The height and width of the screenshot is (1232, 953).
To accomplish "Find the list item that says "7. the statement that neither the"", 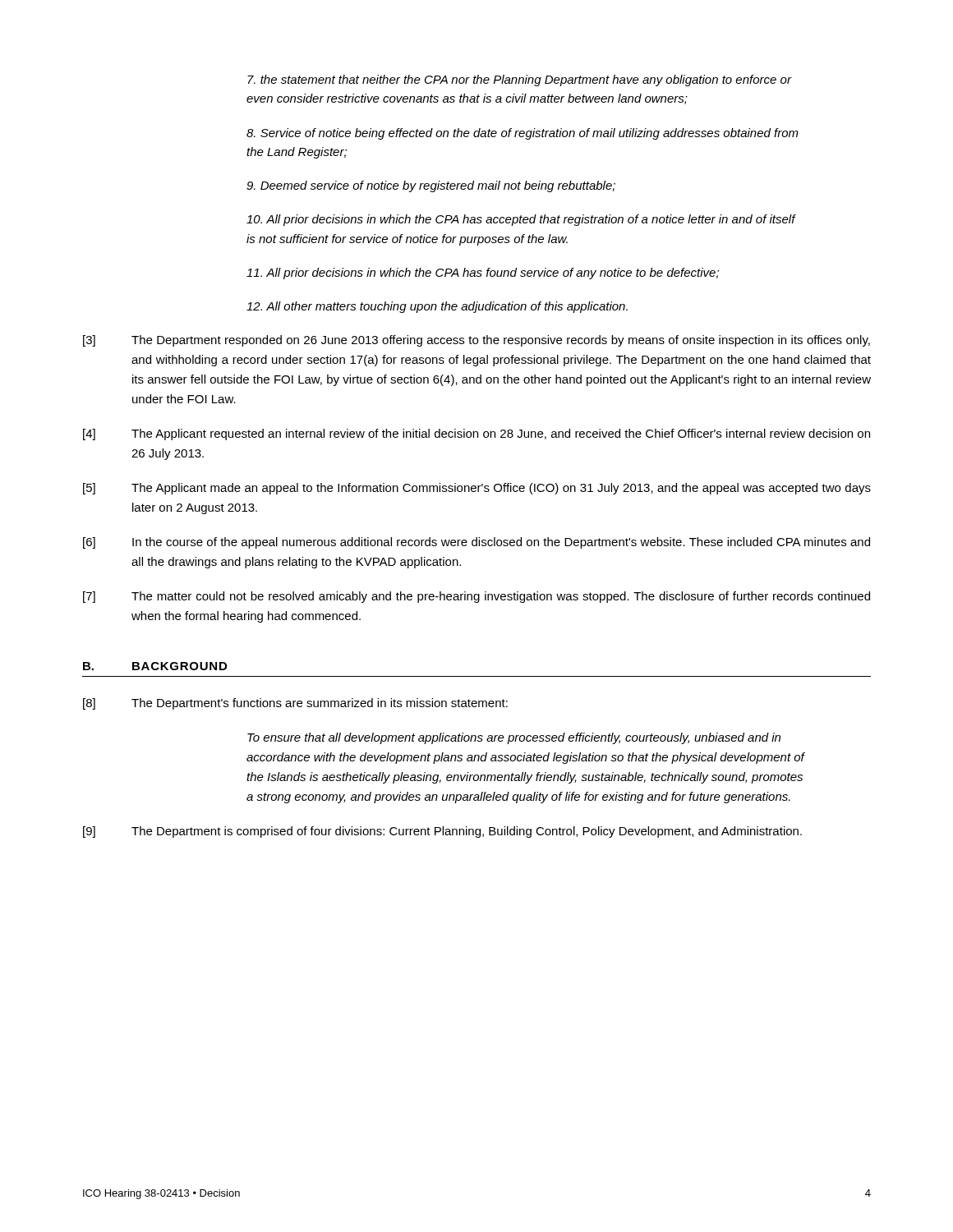I will pyautogui.click(x=526, y=89).
